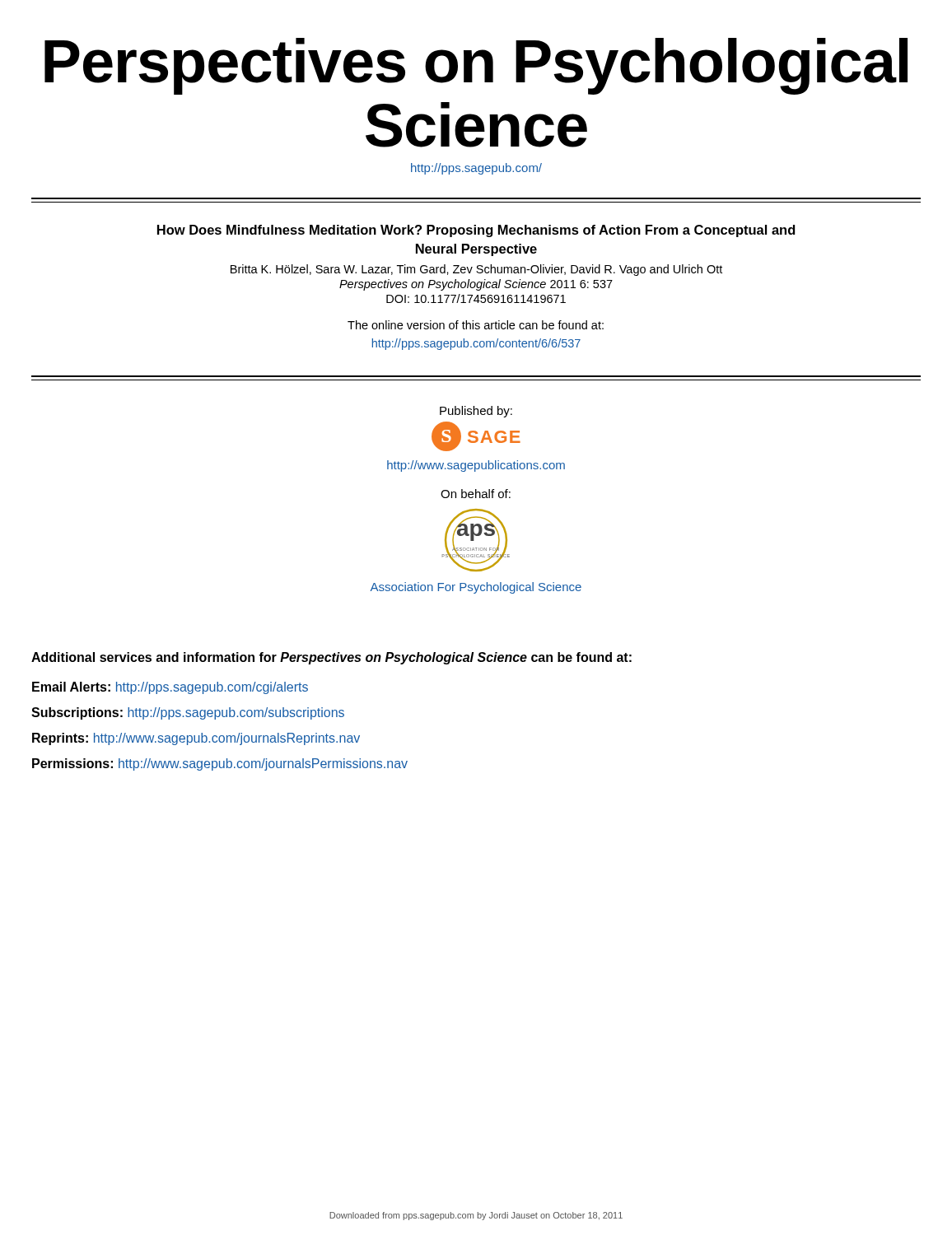The image size is (952, 1235).
Task: Find the block on this page that starts "Perspectives on Psychological Science 2011 6:"
Action: pyautogui.click(x=476, y=284)
